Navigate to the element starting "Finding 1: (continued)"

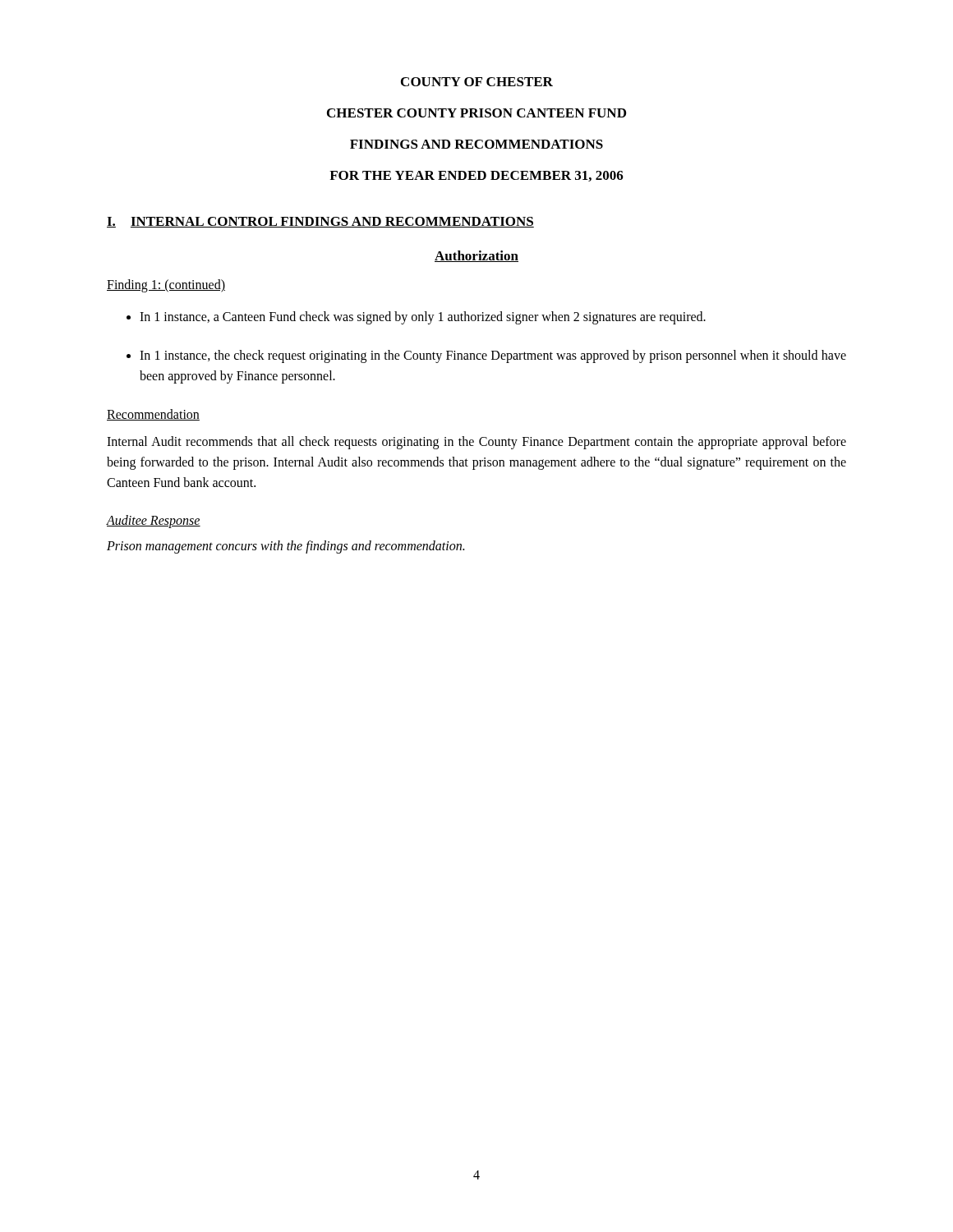tap(166, 285)
